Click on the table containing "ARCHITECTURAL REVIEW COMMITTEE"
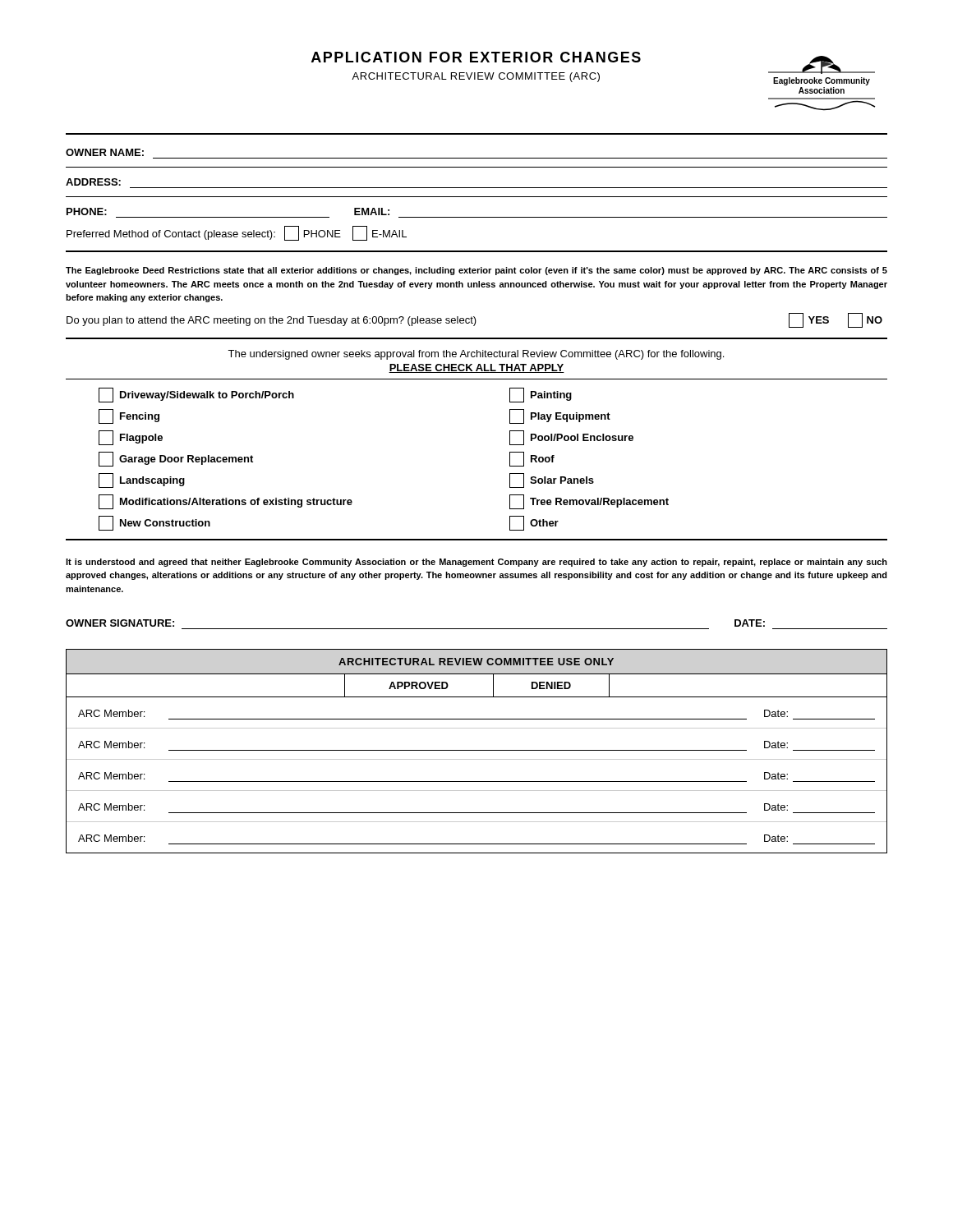 tap(476, 751)
